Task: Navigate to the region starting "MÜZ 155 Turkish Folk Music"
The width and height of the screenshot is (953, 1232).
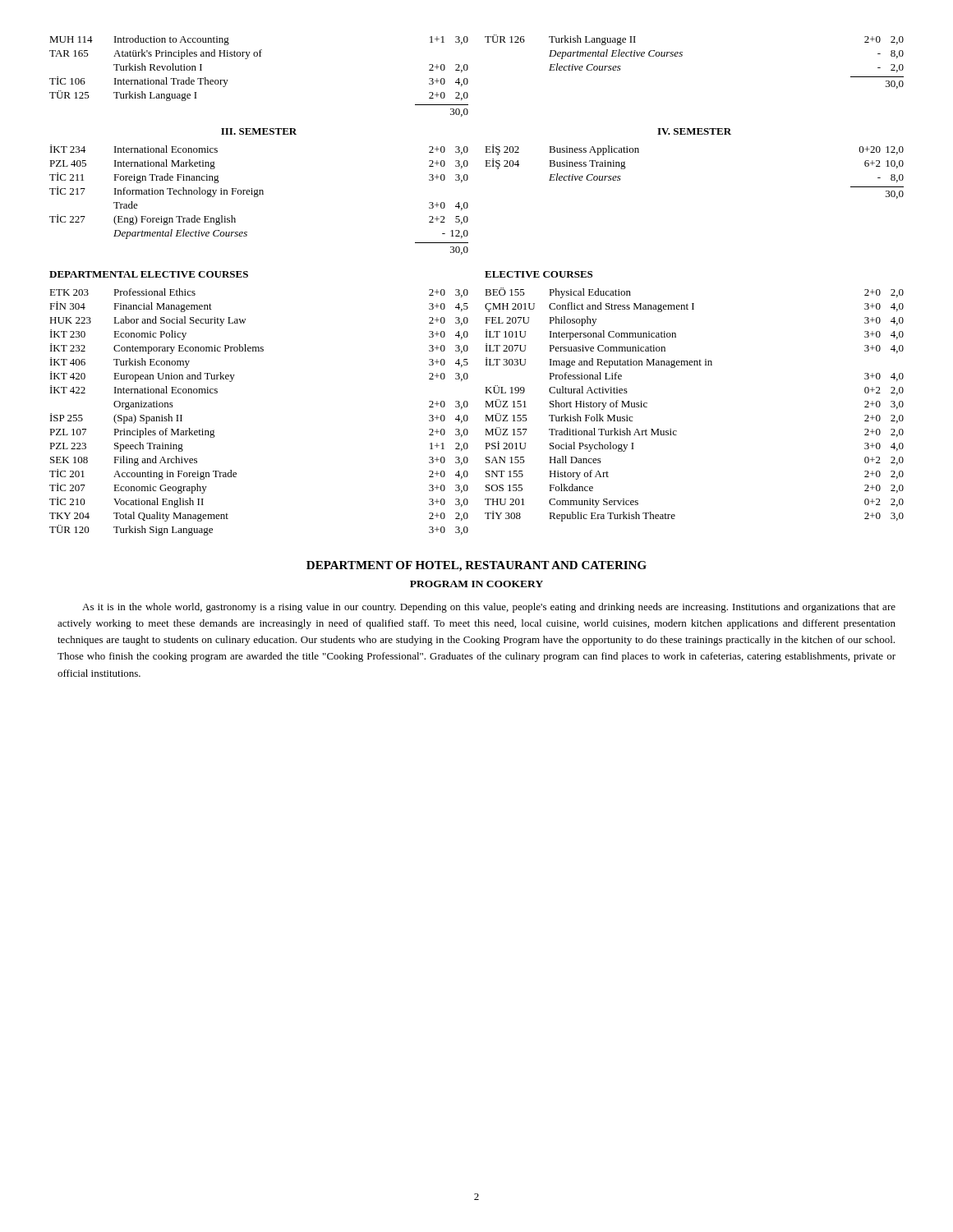Action: pyautogui.click(x=505, y=418)
